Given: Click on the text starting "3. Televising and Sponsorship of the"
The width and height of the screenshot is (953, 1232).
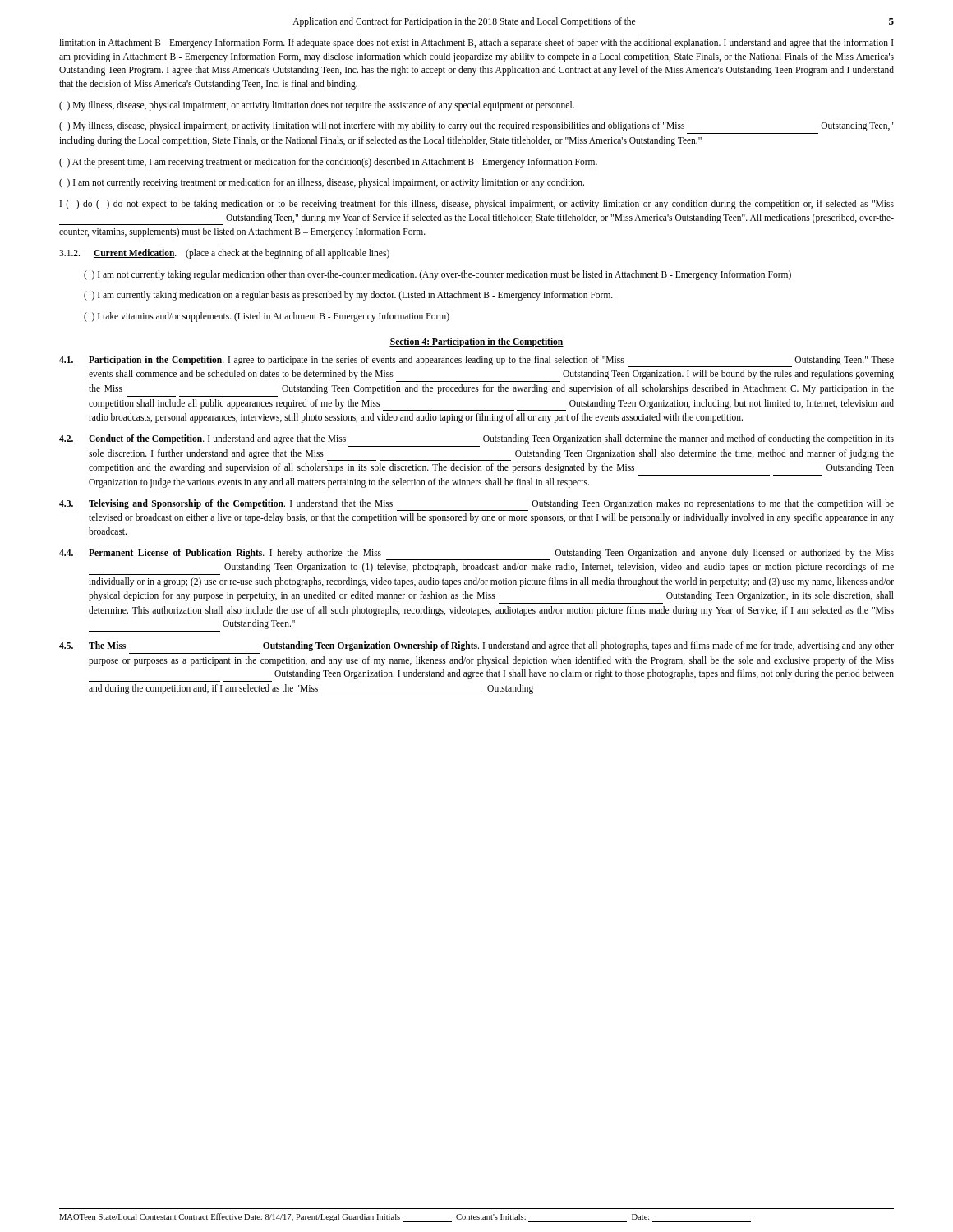Looking at the screenshot, I should pos(476,518).
